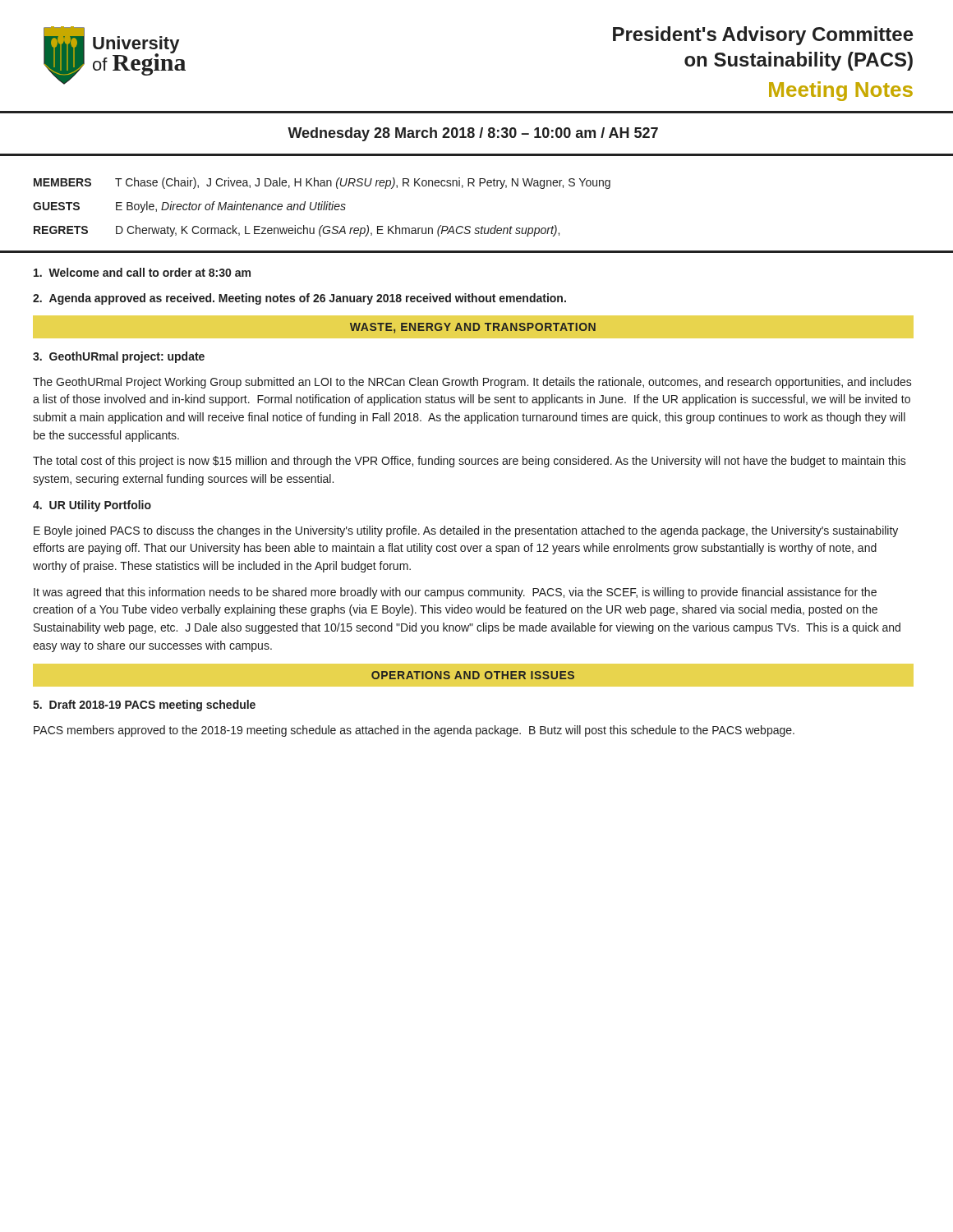Point to the passage starting "Waste, Energy and"
Image resolution: width=953 pixels, height=1232 pixels.
(473, 327)
